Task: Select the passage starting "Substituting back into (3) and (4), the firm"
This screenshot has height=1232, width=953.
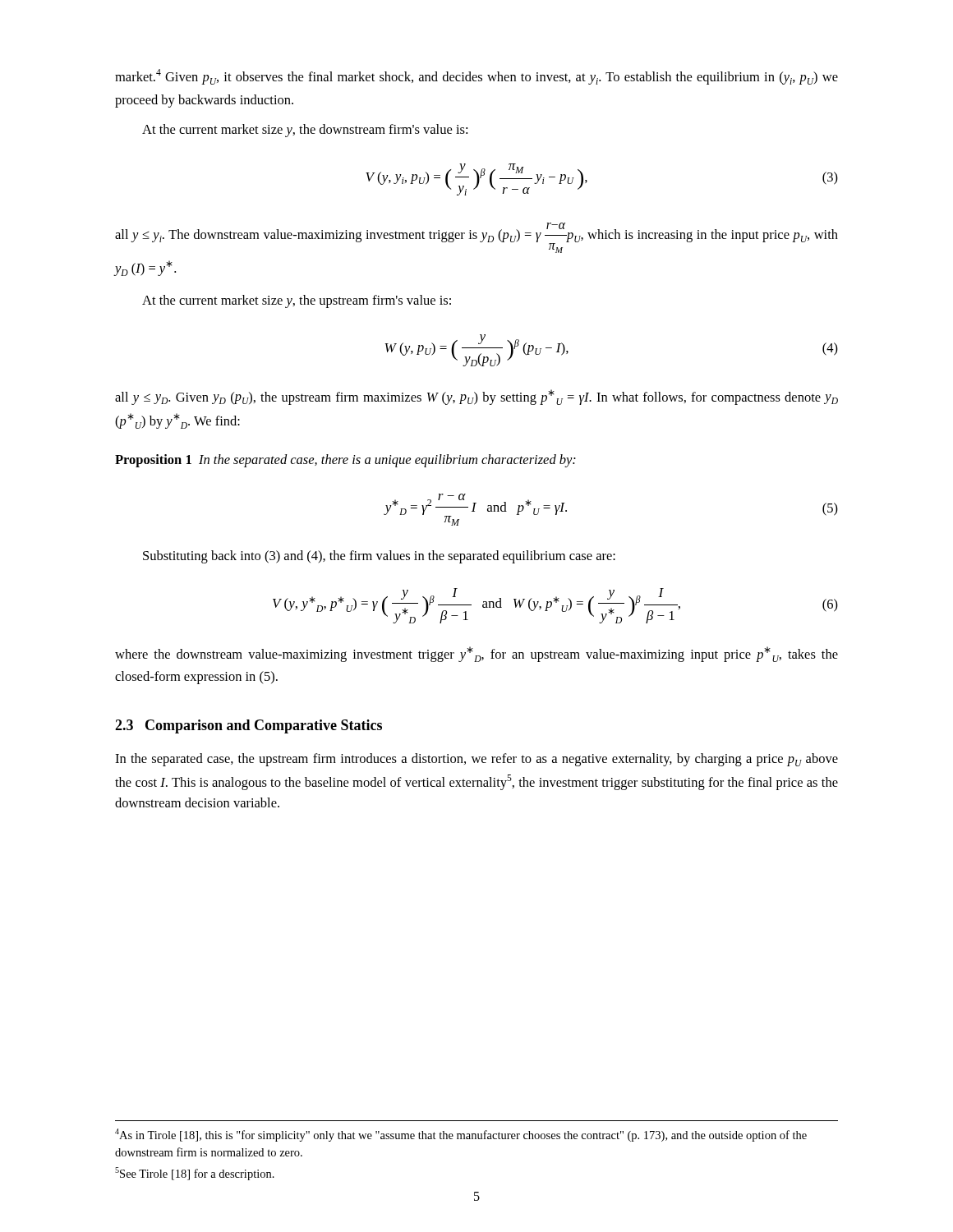Action: 379,556
